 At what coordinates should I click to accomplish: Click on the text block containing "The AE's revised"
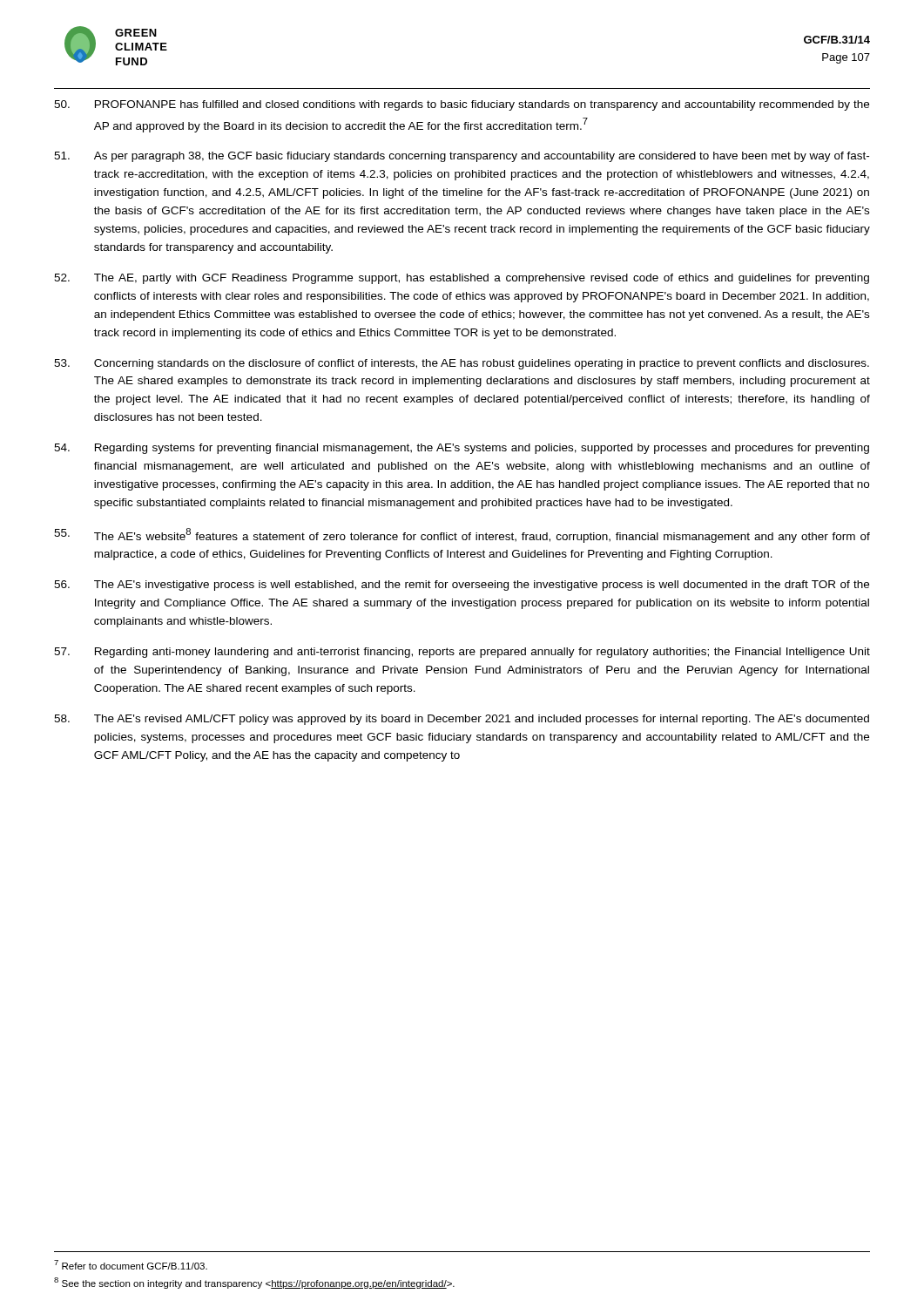[462, 737]
